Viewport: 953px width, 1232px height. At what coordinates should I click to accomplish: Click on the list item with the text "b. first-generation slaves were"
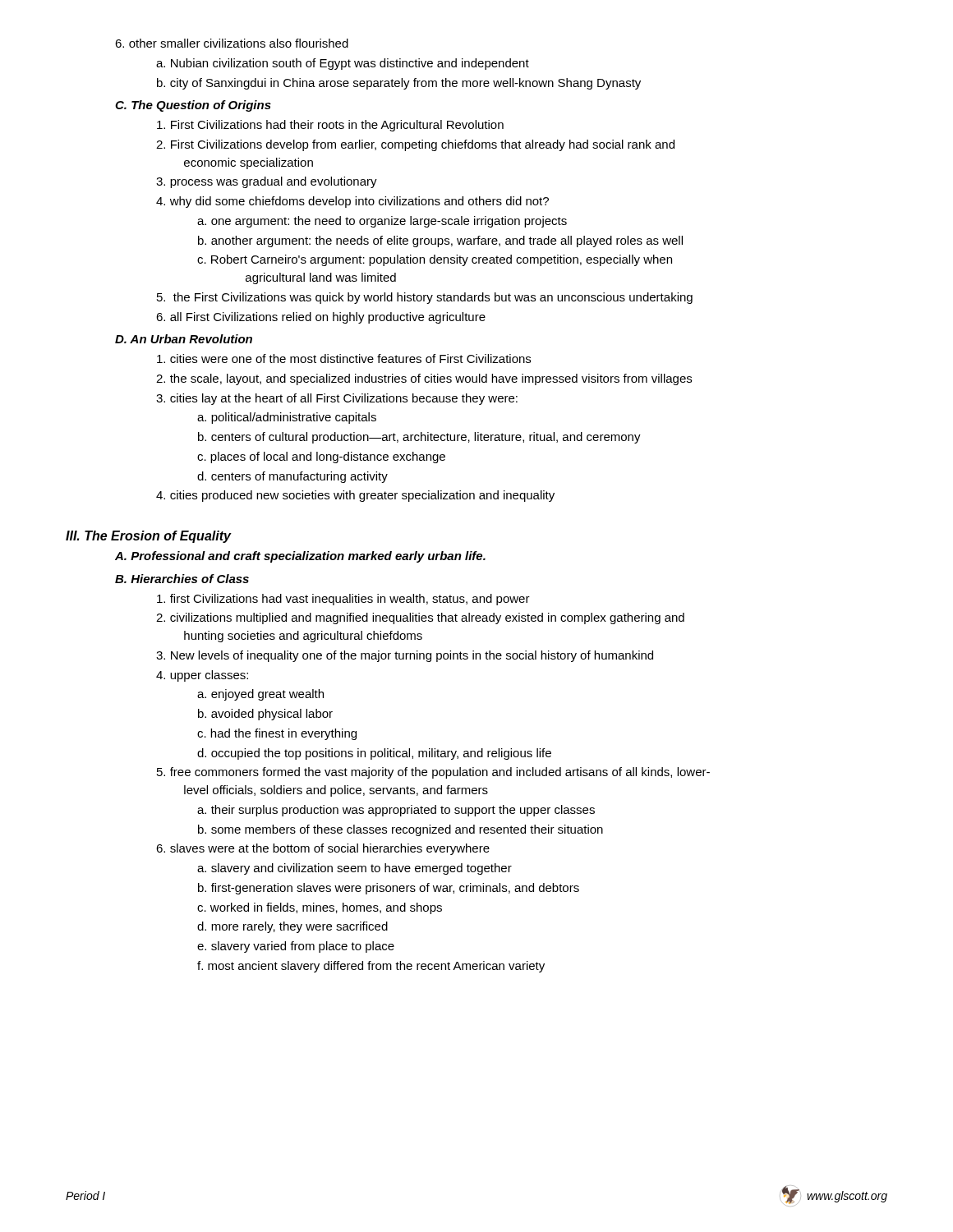coord(388,887)
